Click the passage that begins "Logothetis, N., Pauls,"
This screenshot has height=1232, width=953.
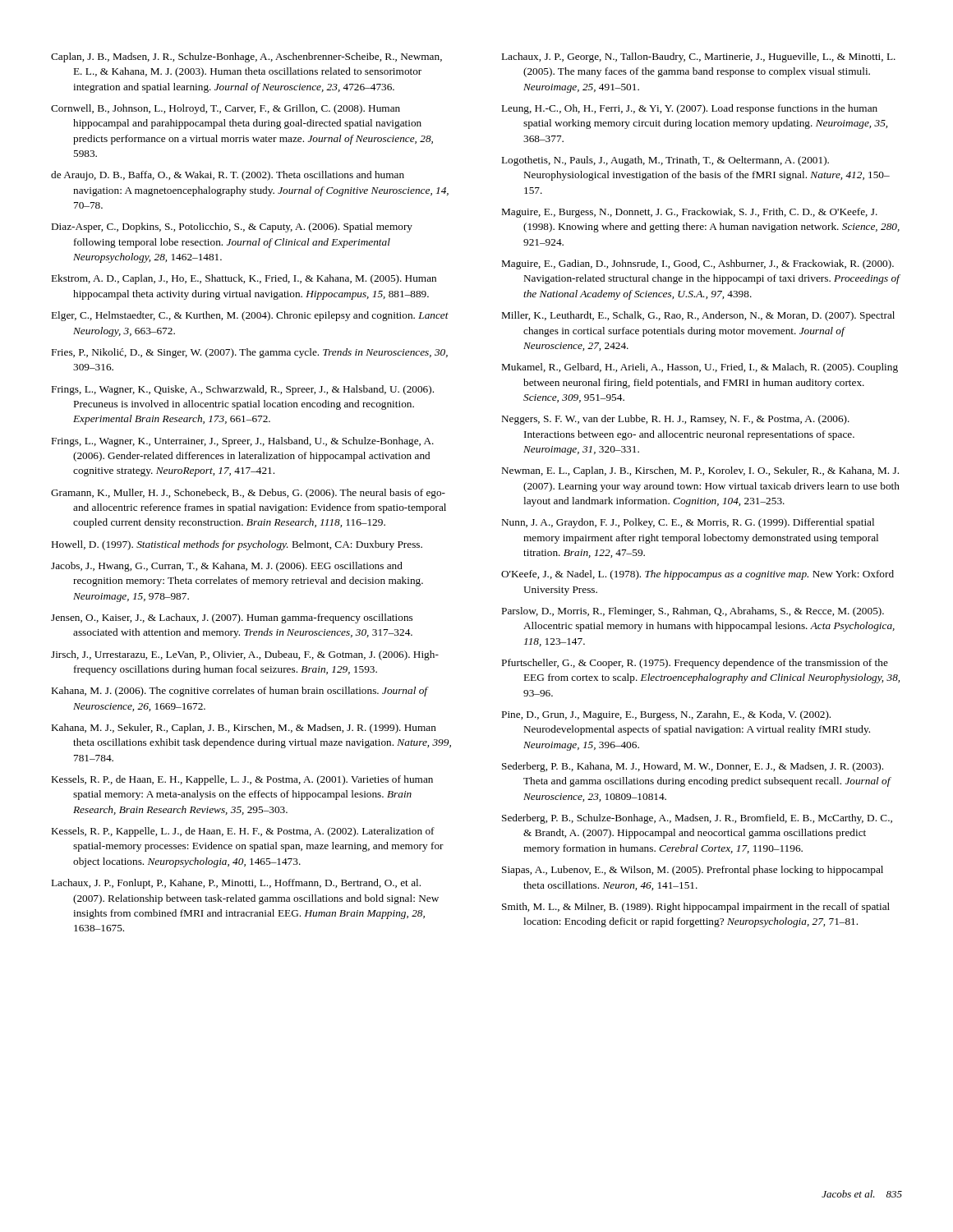pyautogui.click(x=695, y=175)
